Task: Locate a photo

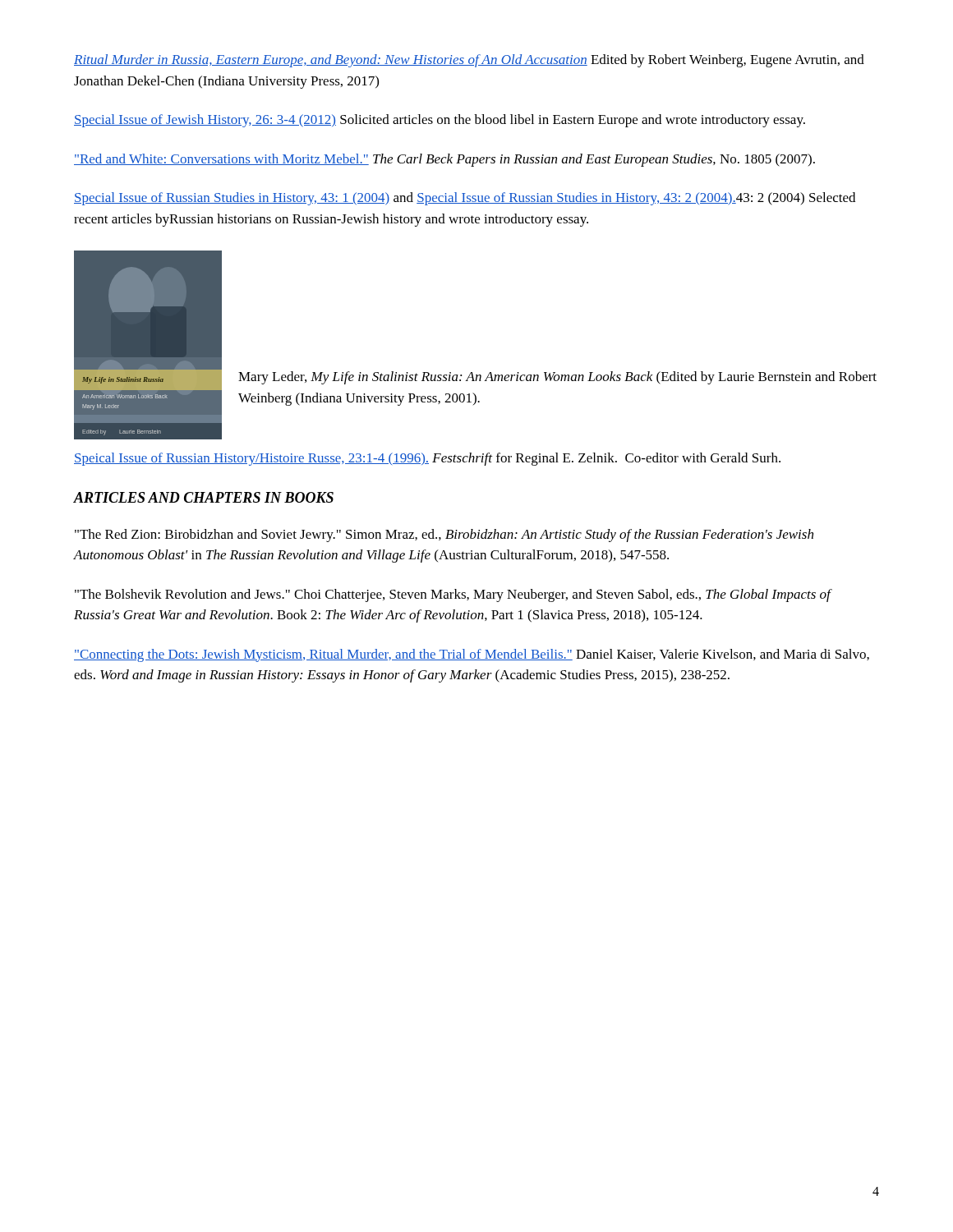Action: coord(148,345)
